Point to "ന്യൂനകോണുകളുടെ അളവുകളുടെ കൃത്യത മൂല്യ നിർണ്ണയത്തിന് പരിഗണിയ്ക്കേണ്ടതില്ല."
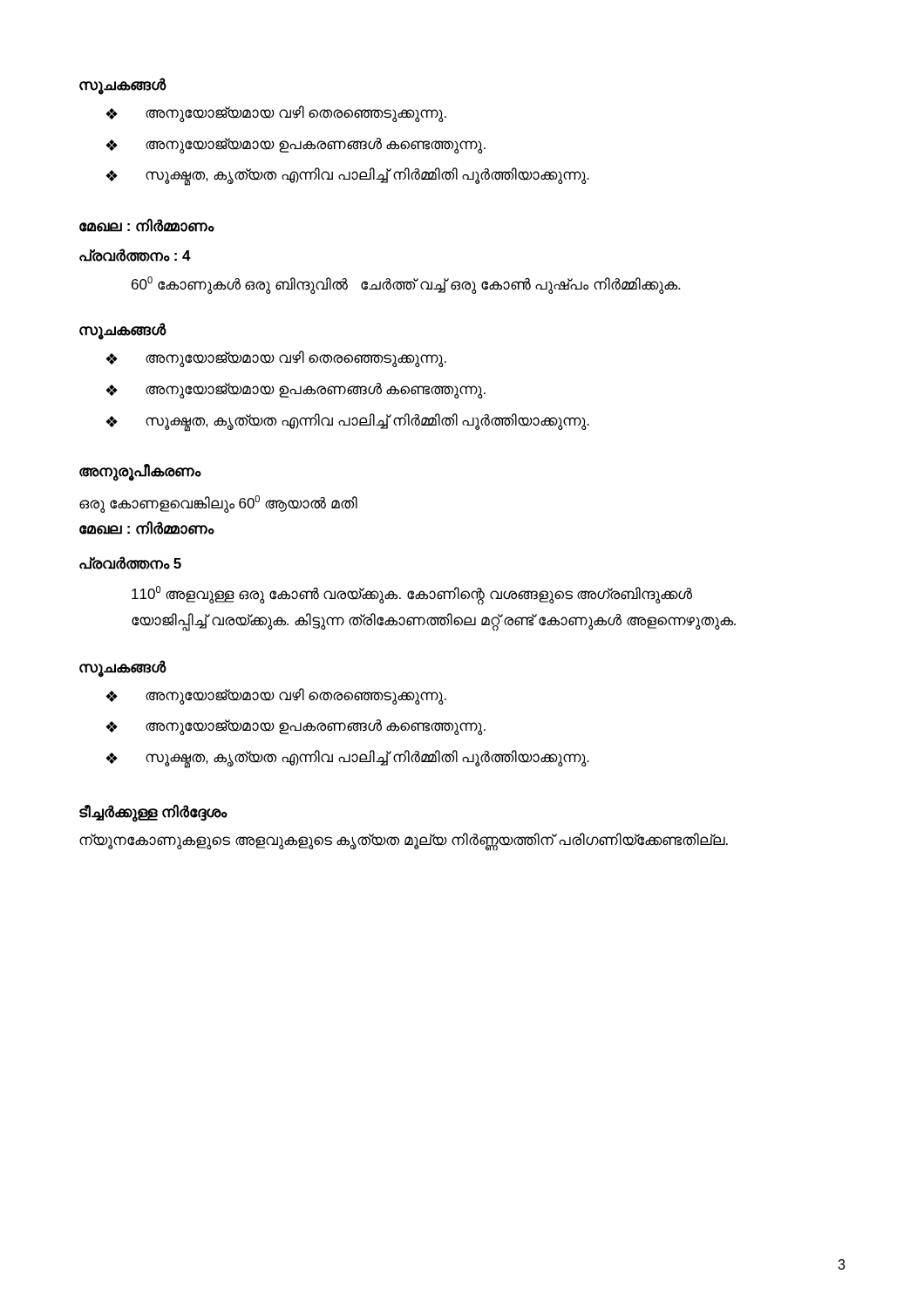Viewport: 924px width, 1308px height. [x=404, y=840]
